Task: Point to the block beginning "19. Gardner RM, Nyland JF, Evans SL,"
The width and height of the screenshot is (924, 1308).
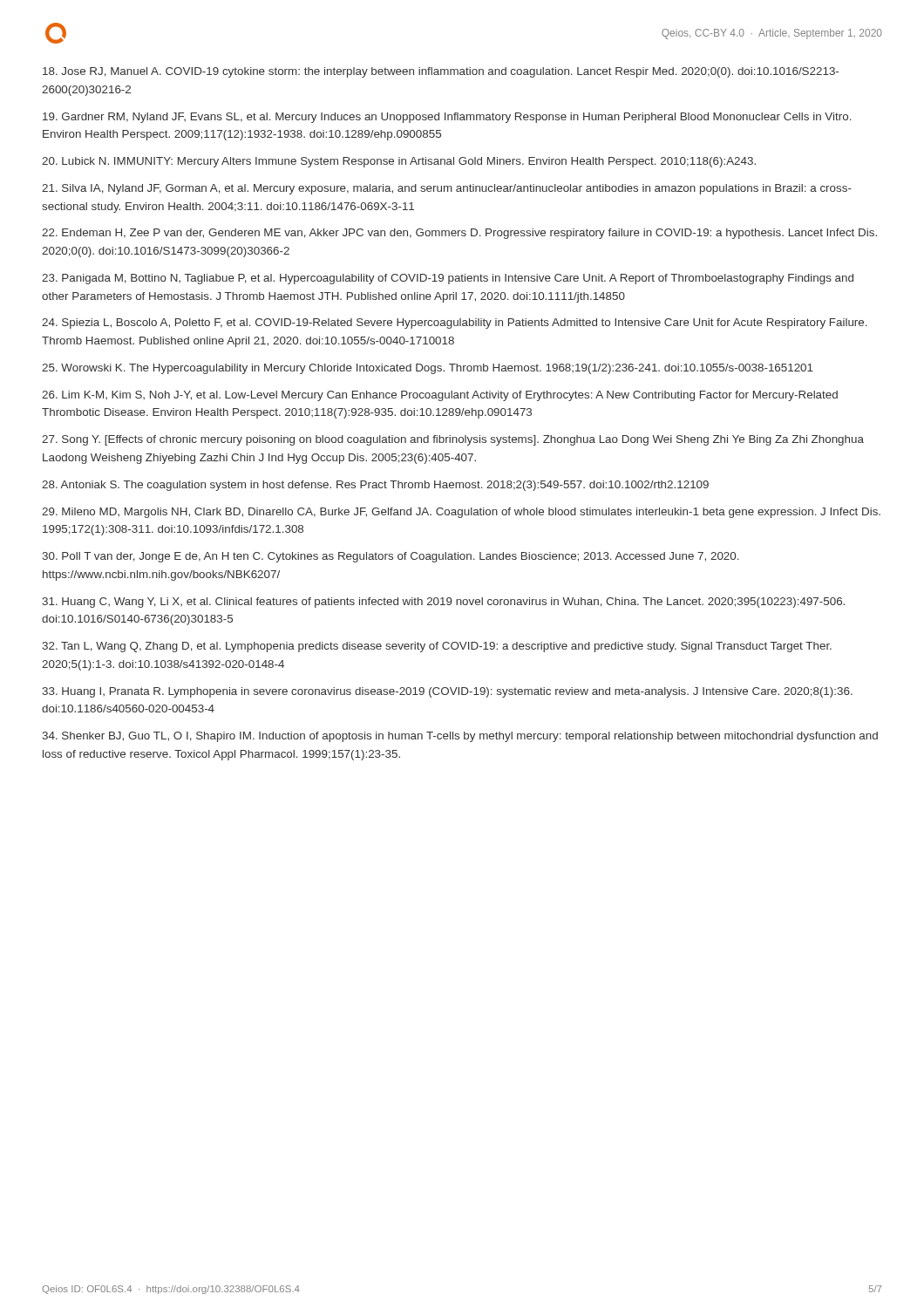Action: tap(447, 125)
